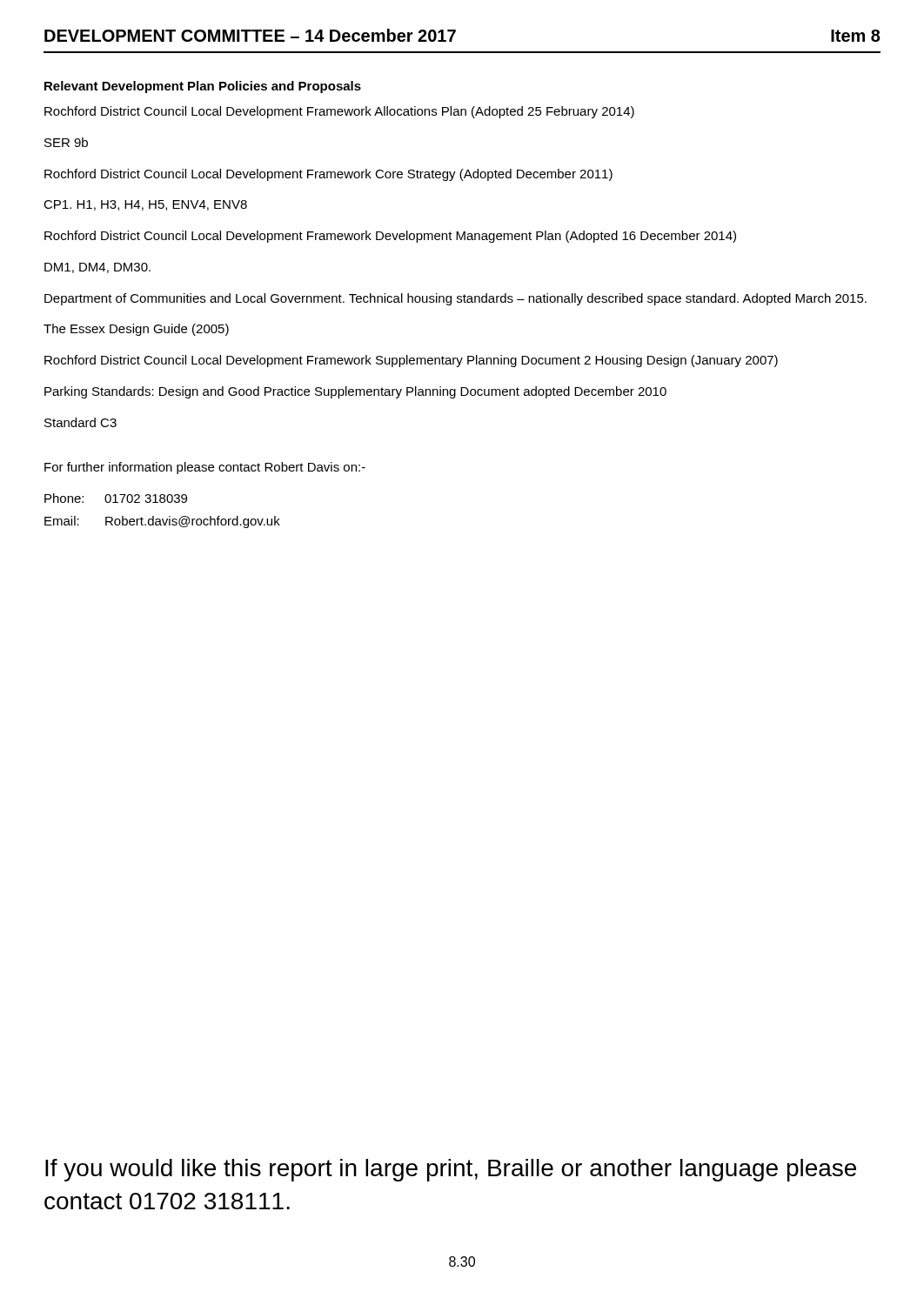Click on the text that reads "For further information please contact Robert Davis on:-"
Image resolution: width=924 pixels, height=1305 pixels.
205,467
